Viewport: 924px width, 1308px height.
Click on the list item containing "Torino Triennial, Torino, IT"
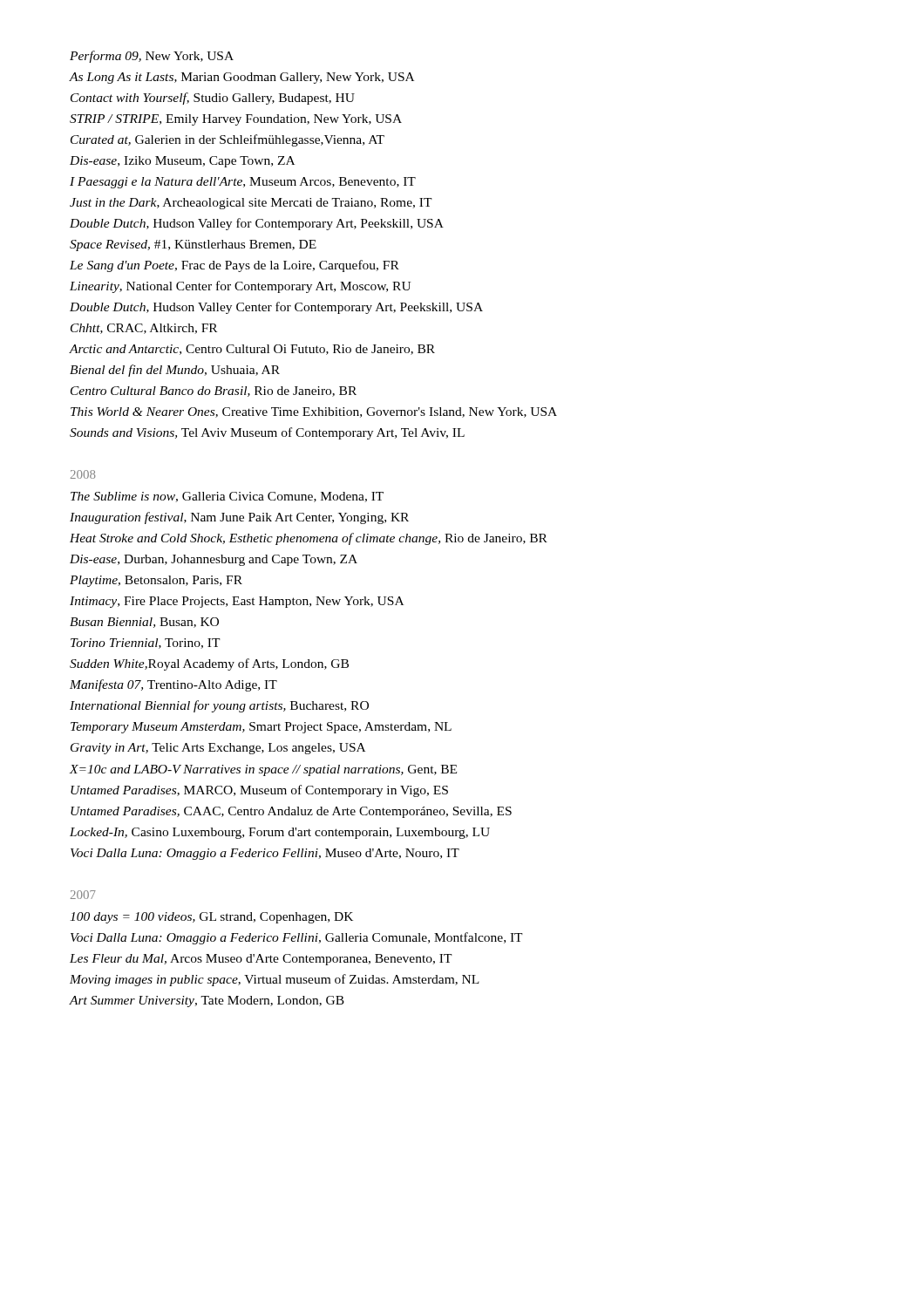point(145,643)
